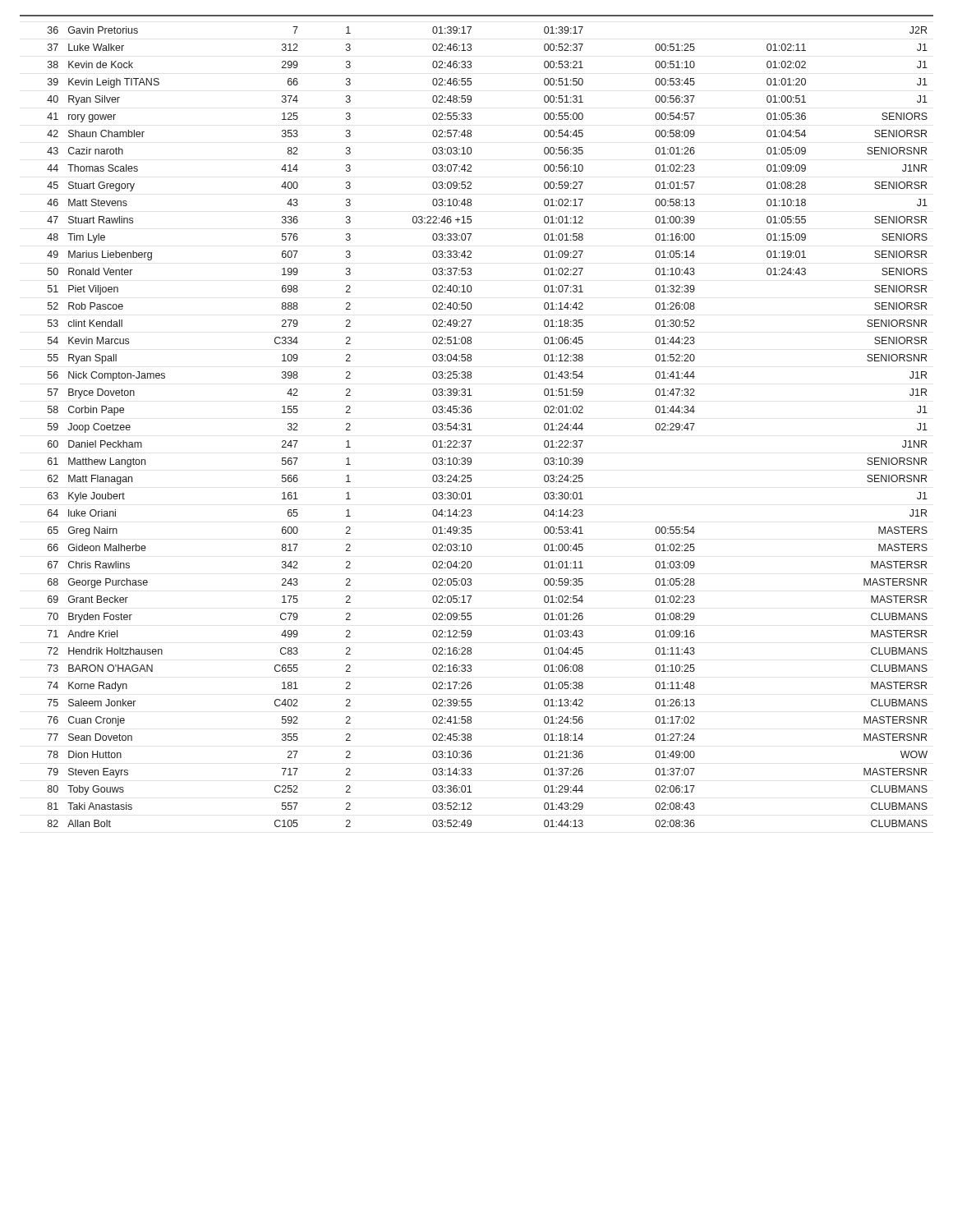Click on the table containing "Taki Anastasis"
953x1232 pixels.
tap(476, 424)
